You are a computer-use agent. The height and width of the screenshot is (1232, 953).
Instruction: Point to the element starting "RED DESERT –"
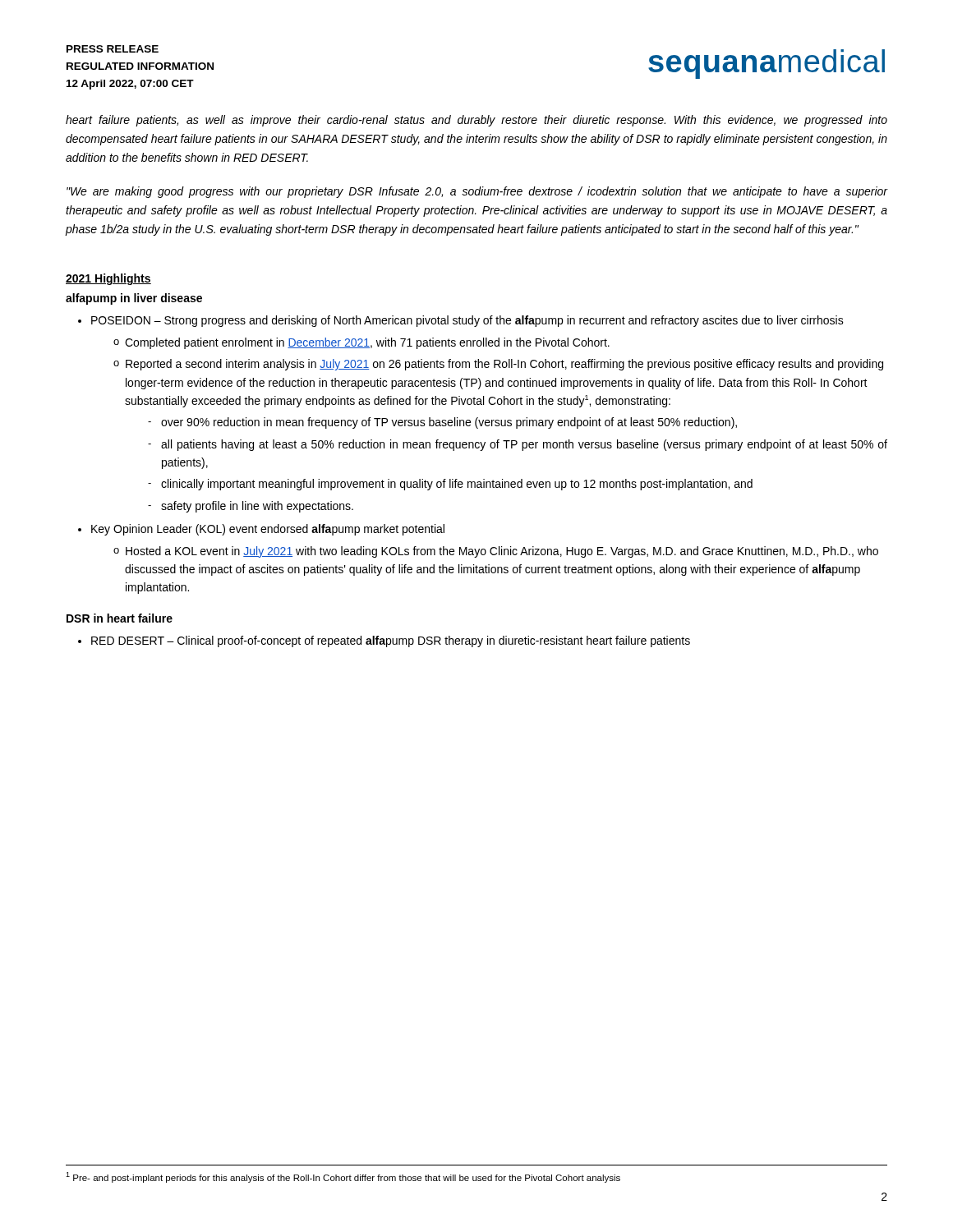coord(390,640)
